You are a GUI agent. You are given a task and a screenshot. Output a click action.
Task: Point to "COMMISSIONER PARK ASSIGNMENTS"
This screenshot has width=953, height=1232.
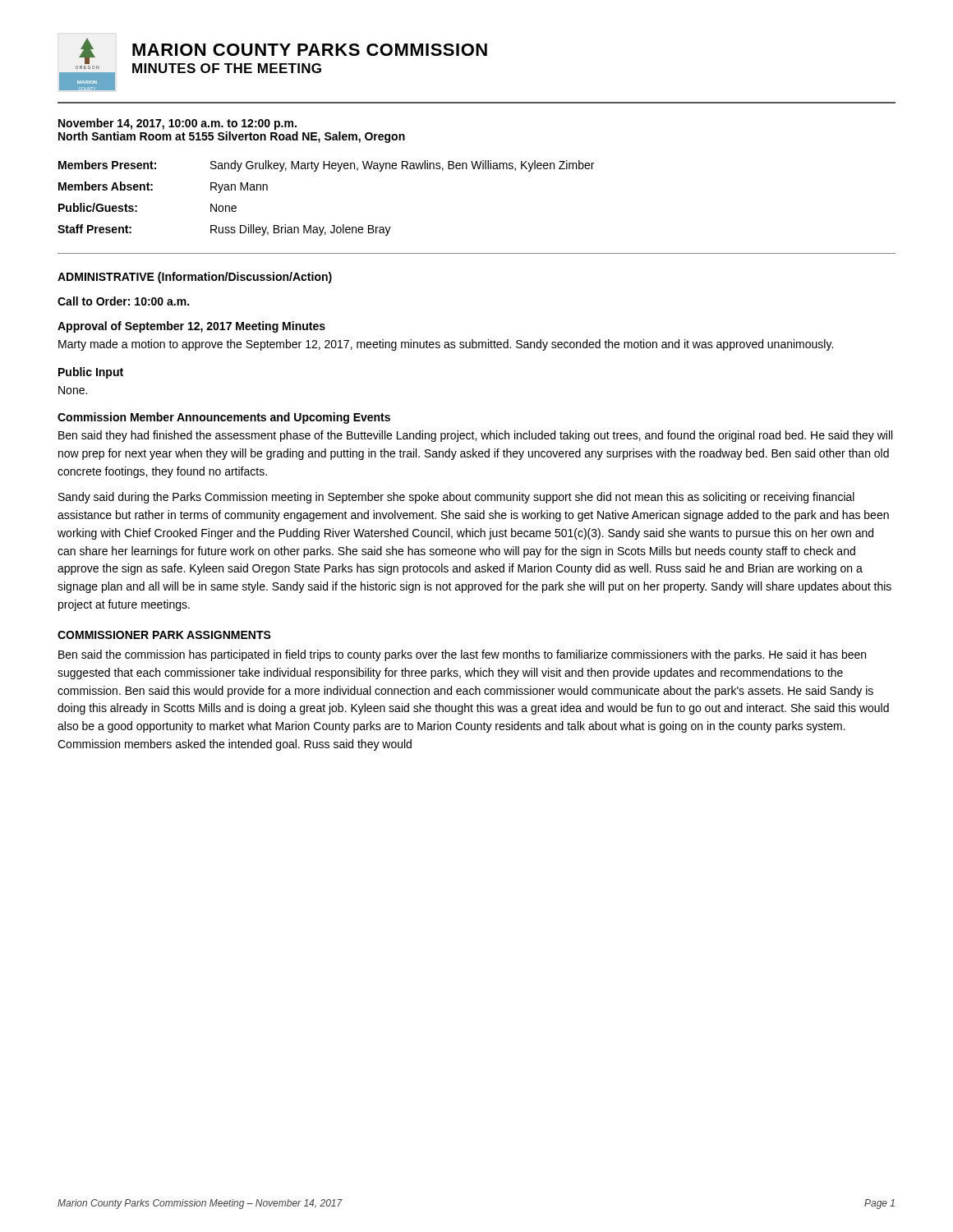click(164, 635)
